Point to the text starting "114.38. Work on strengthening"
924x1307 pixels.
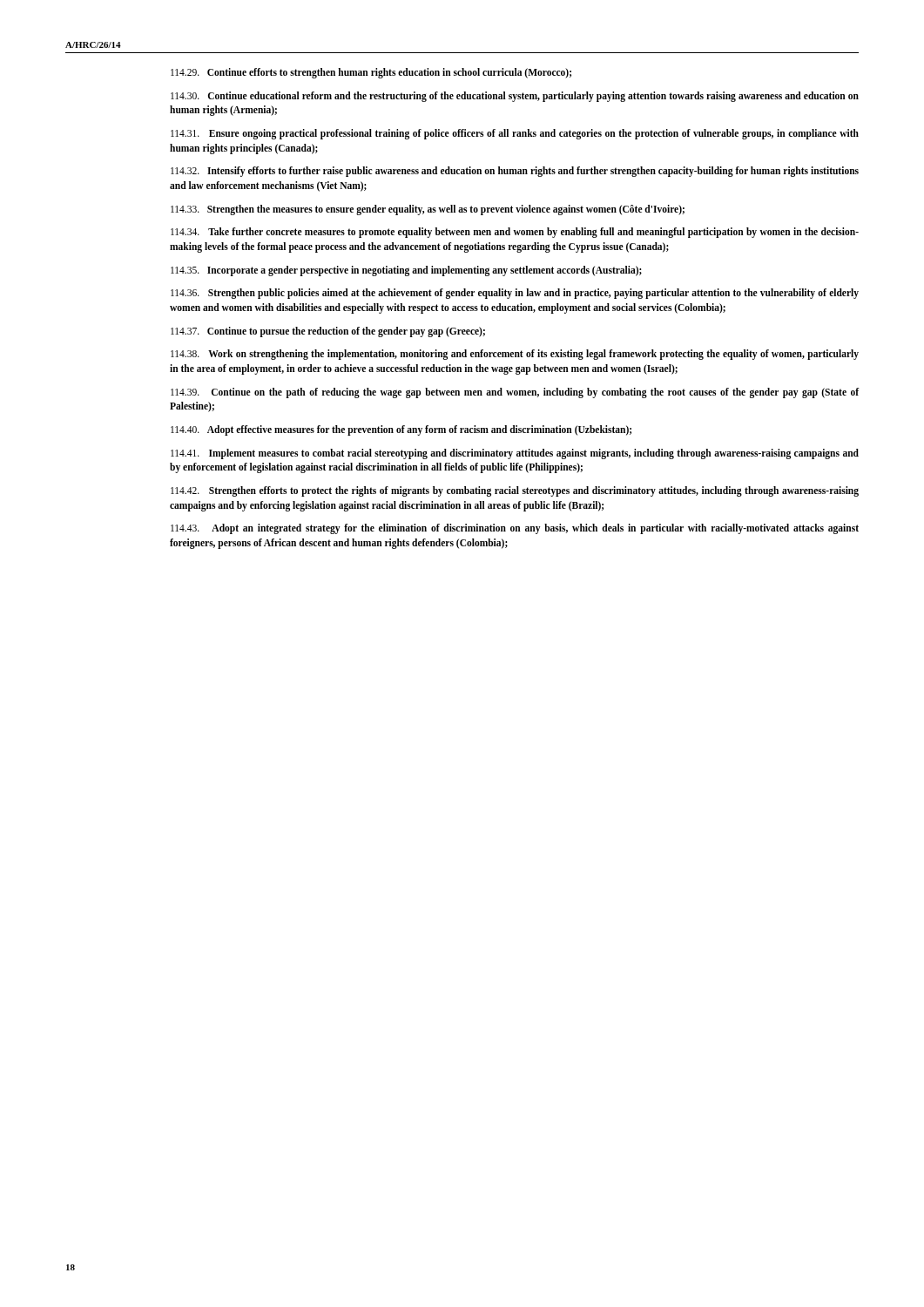(x=514, y=361)
